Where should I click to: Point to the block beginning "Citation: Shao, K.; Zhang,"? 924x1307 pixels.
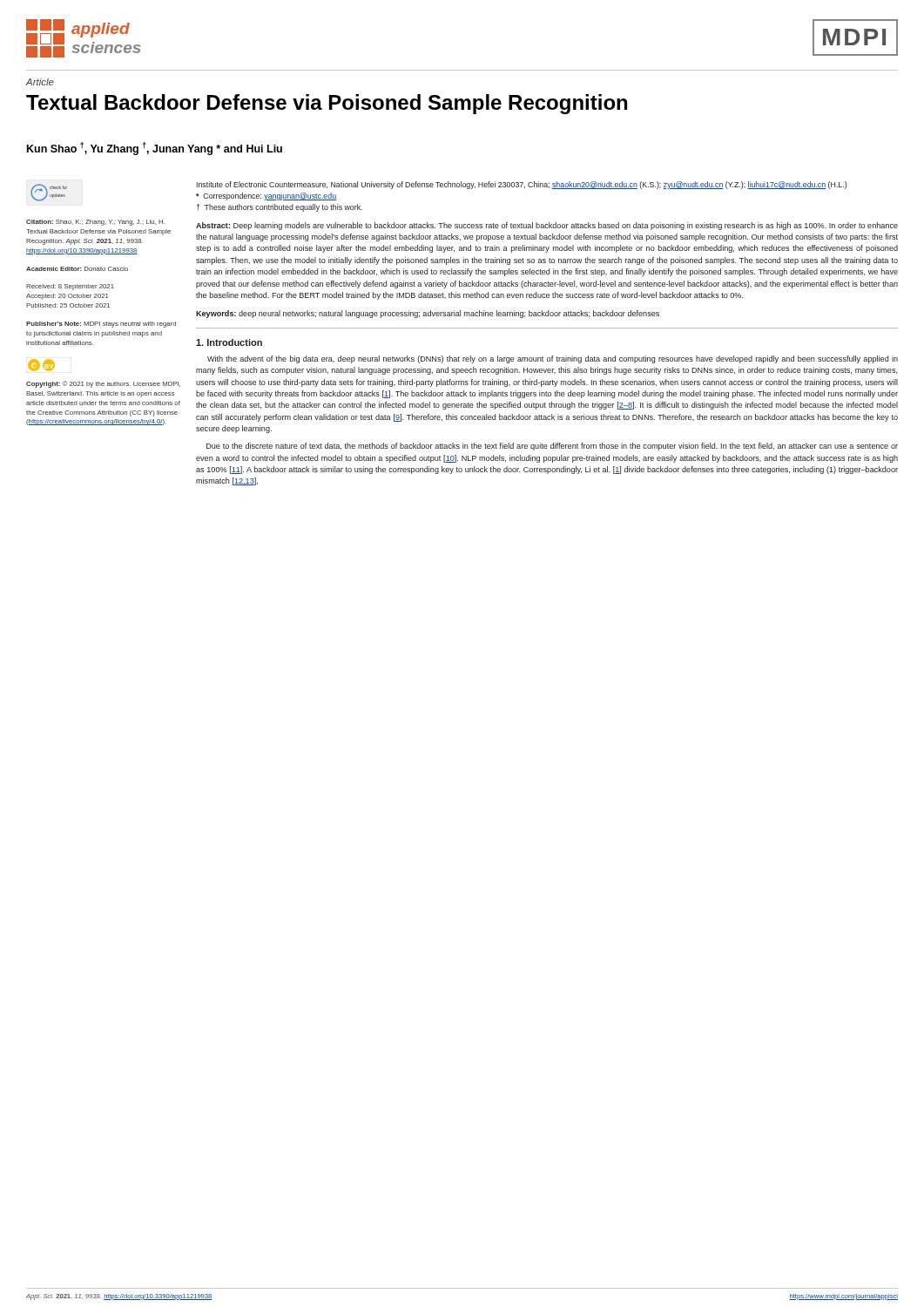pos(99,236)
